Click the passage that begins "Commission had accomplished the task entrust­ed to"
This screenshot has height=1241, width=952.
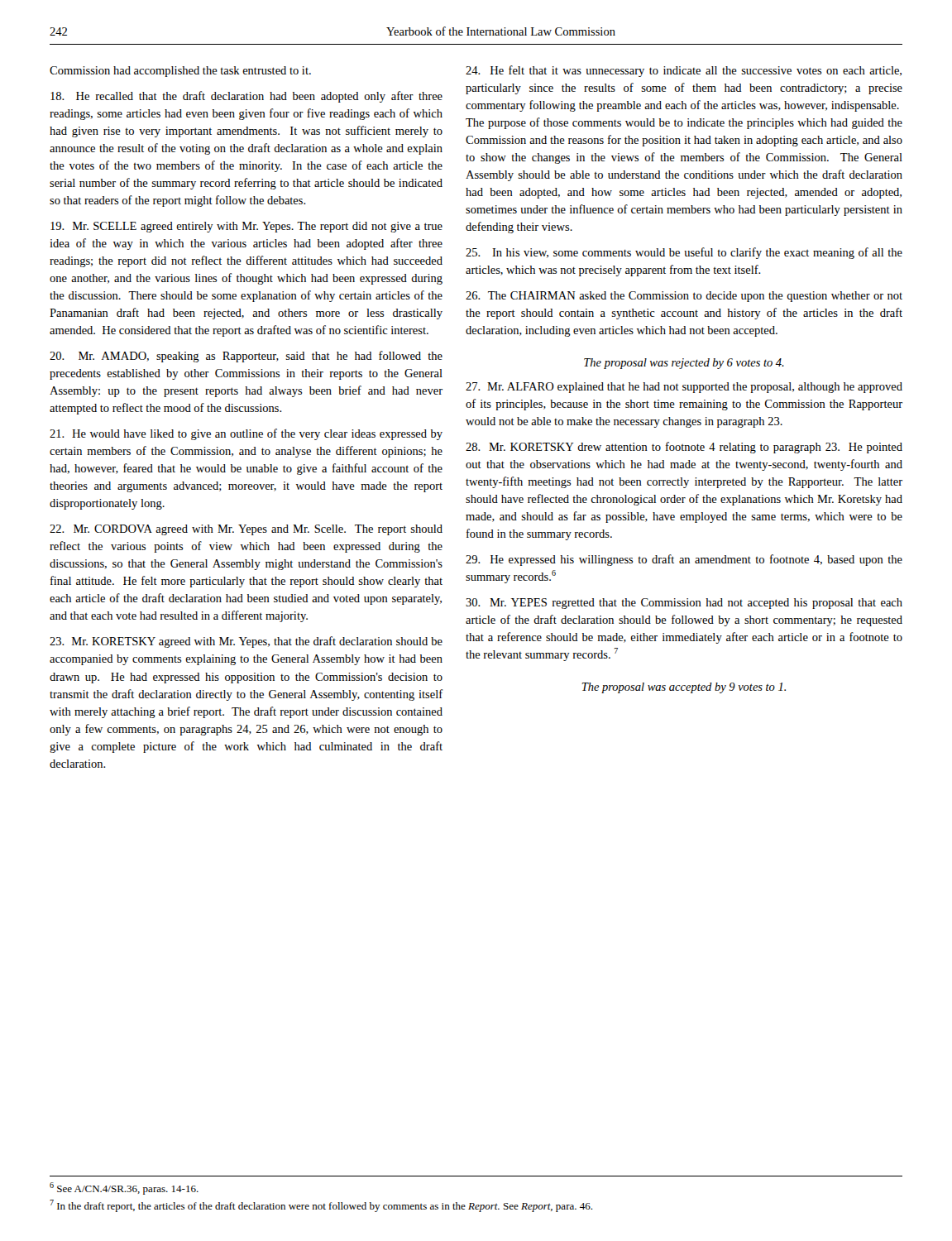(x=180, y=70)
